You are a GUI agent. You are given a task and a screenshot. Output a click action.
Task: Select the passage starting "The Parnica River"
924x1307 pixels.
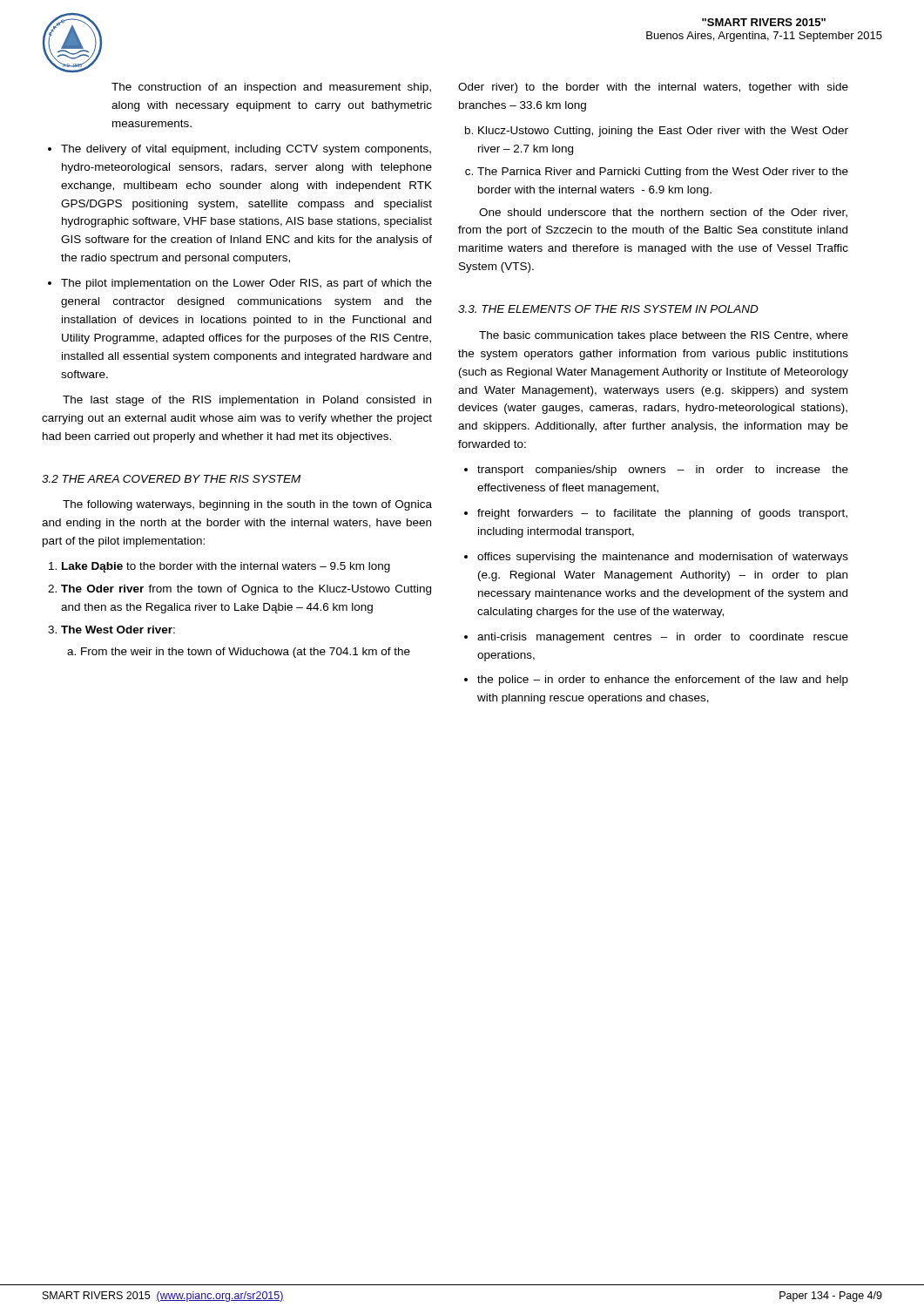pyautogui.click(x=663, y=180)
